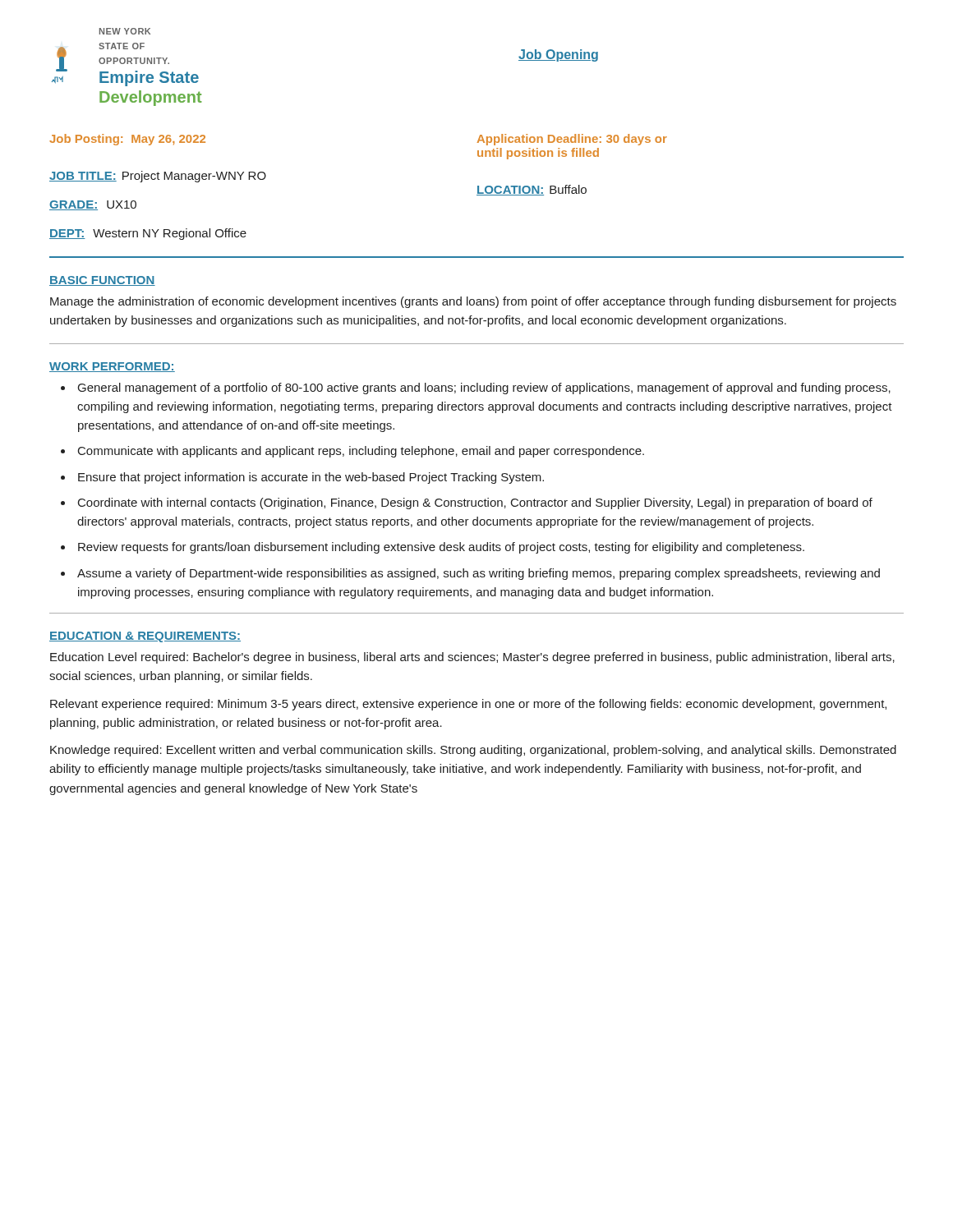Find the block on this page that starts "Relevant experience required: Minimum"

click(468, 713)
